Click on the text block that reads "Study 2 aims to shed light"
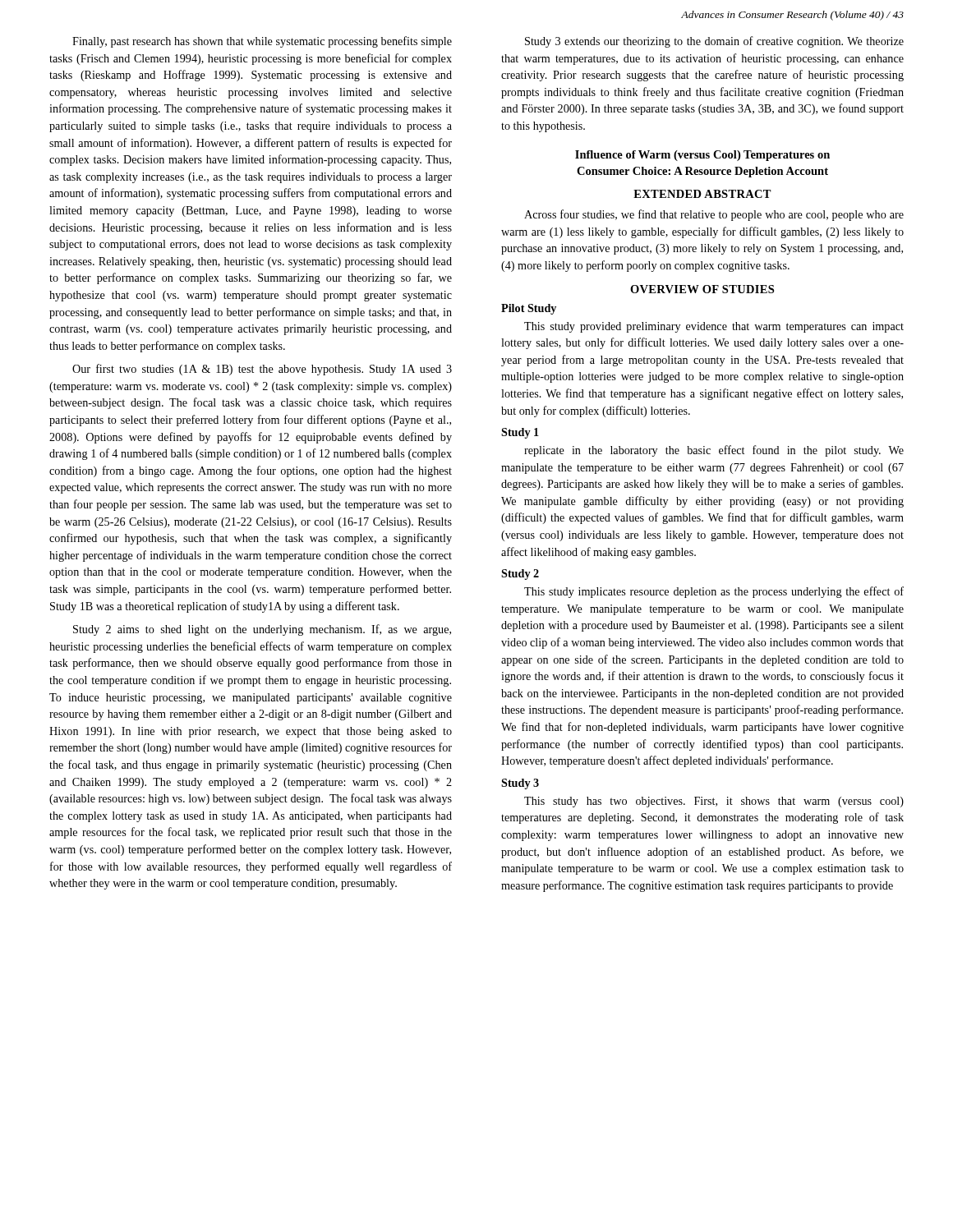The image size is (953, 1232). (x=251, y=756)
